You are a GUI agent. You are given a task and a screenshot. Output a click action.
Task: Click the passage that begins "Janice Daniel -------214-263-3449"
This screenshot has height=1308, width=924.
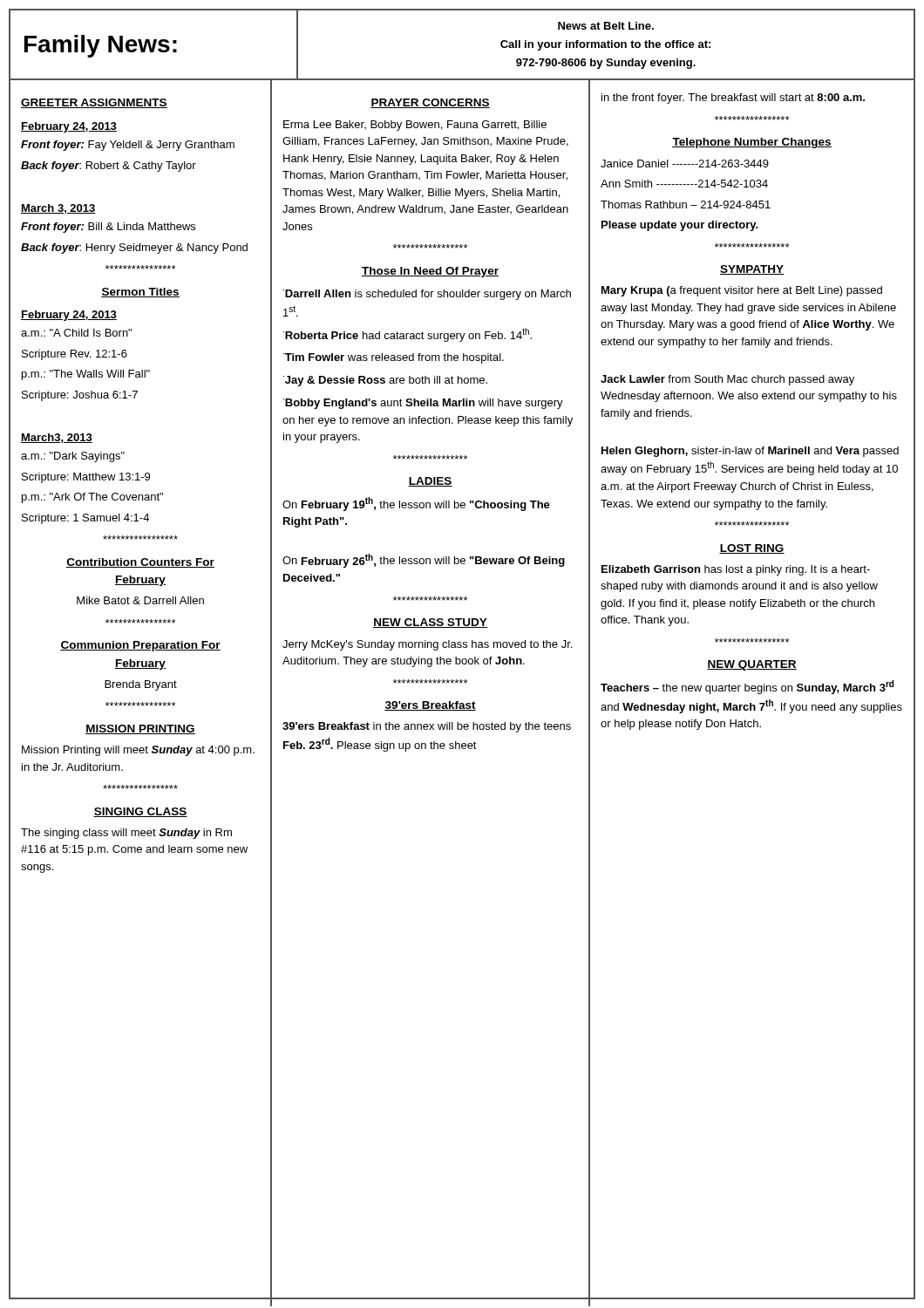tap(752, 194)
